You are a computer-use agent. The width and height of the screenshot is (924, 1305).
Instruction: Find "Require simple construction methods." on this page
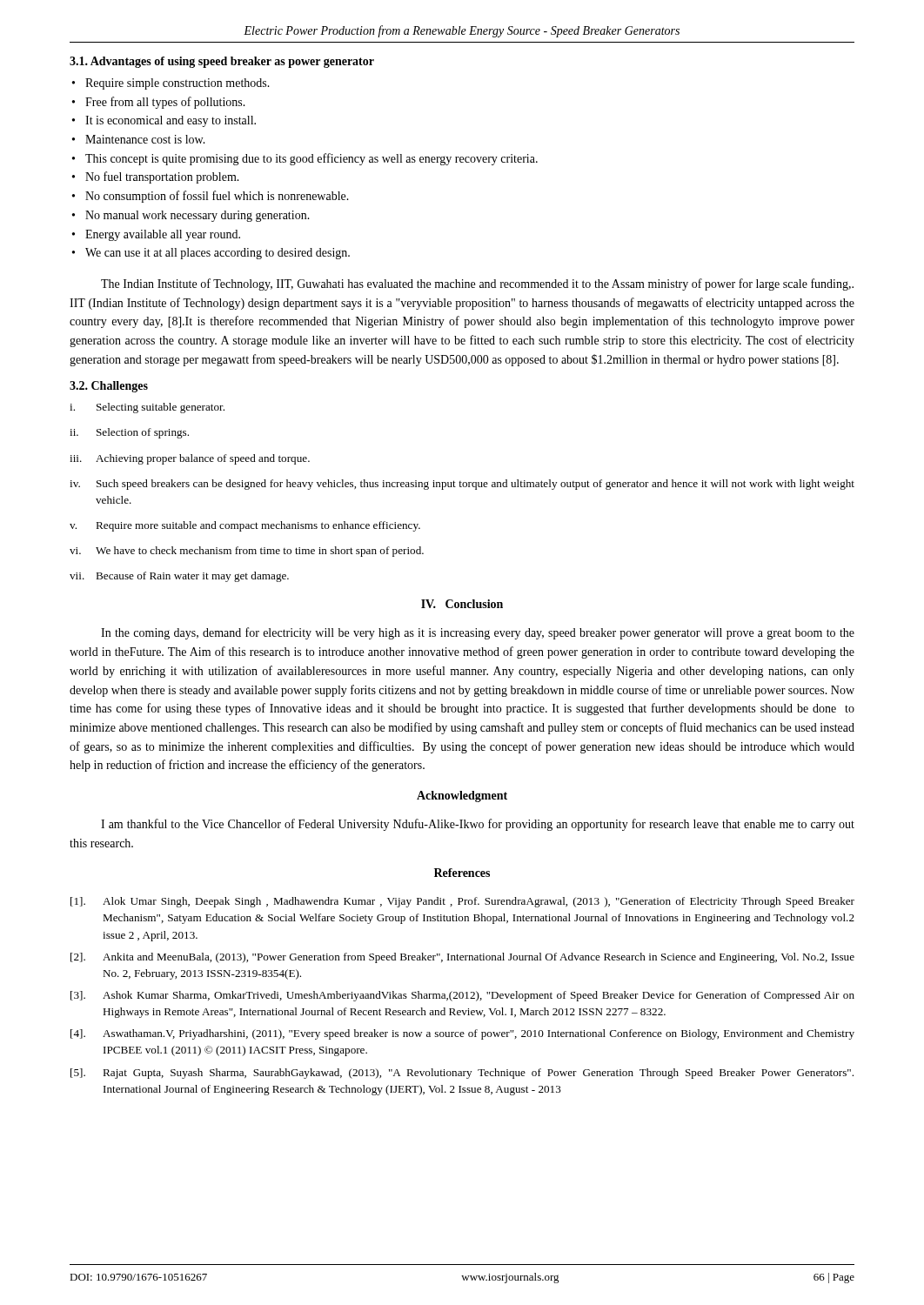171,84
